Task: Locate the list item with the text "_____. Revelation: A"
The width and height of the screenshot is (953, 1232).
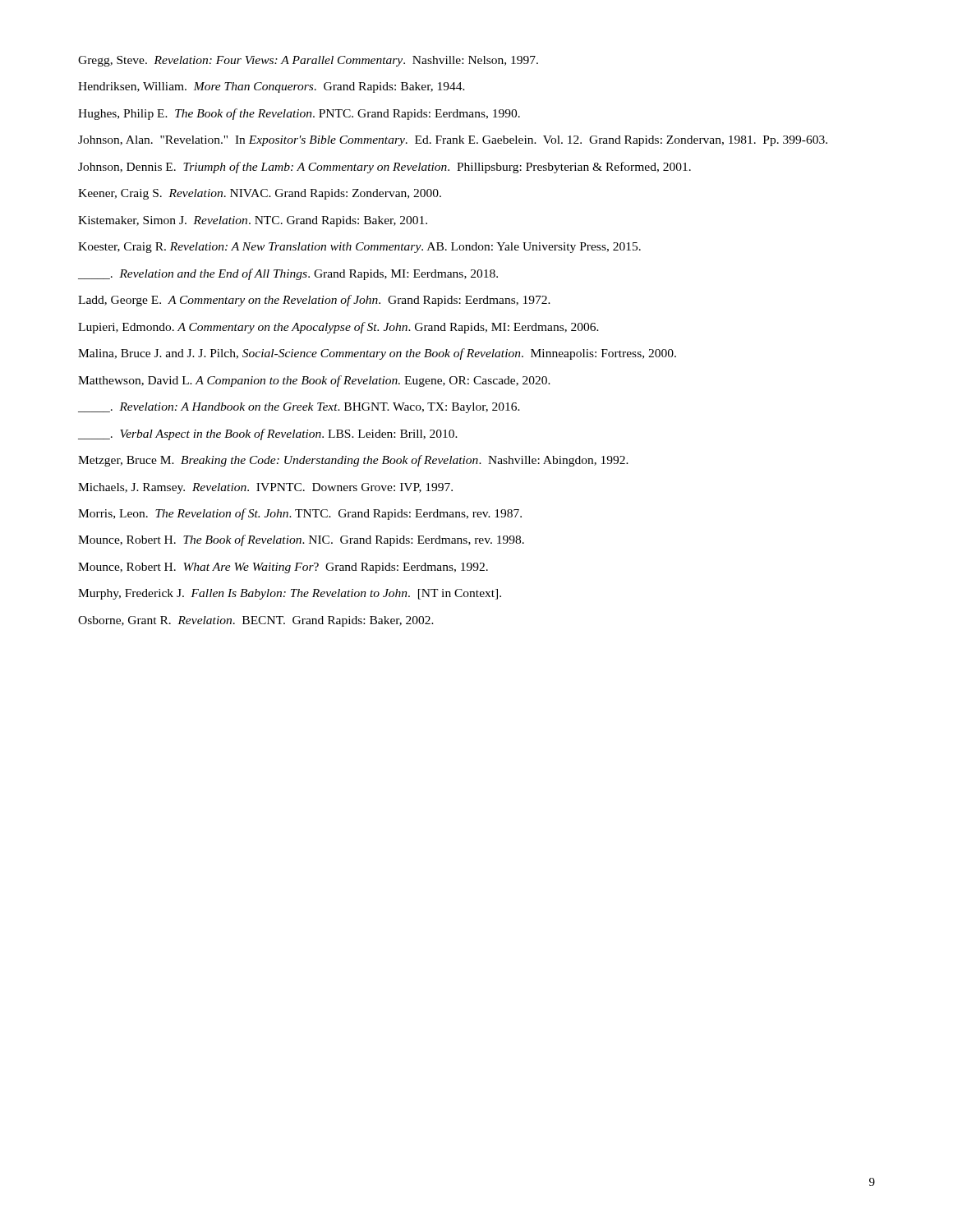Action: [299, 406]
